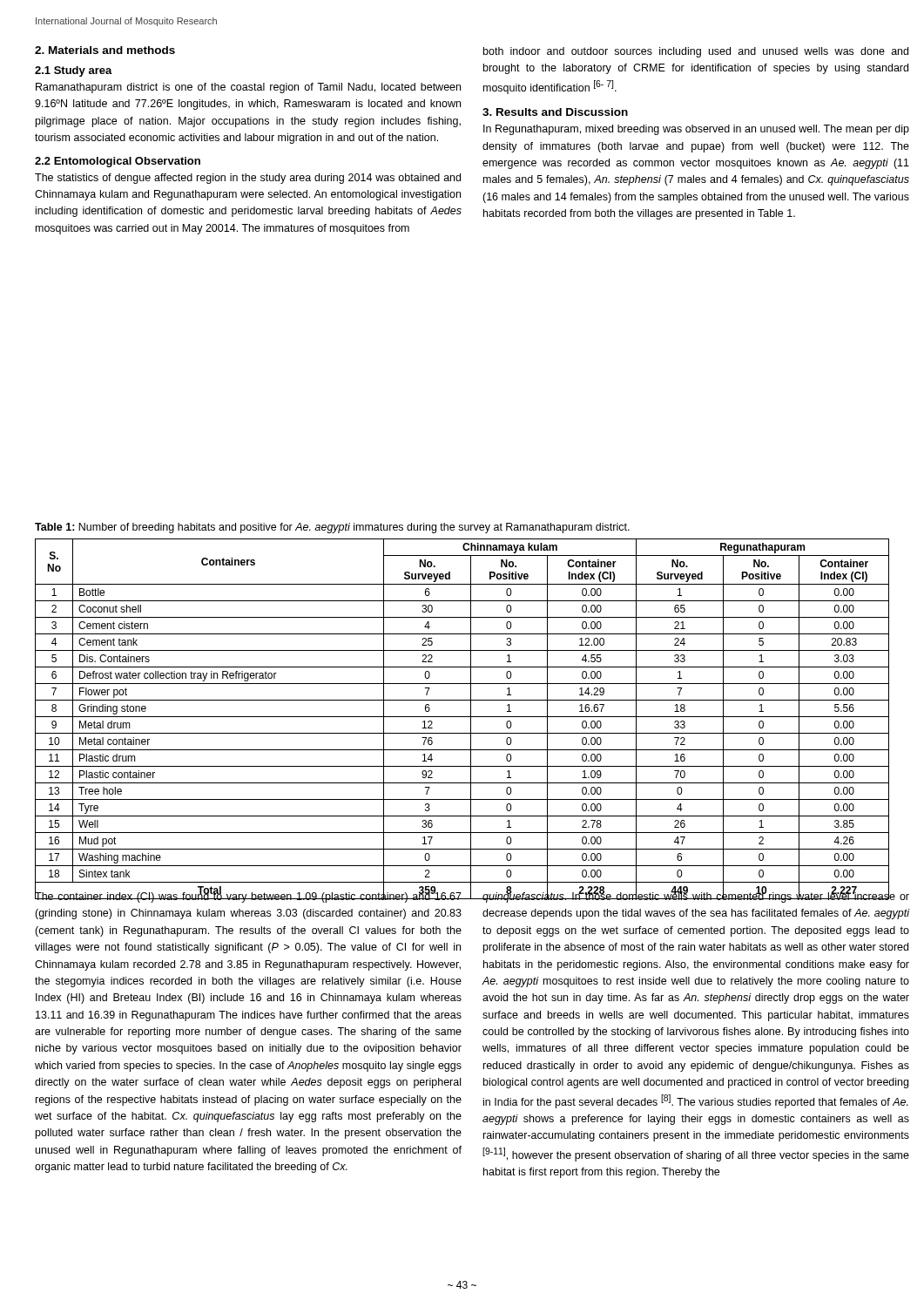The height and width of the screenshot is (1307, 924).
Task: Select the text block that says "Ramanathapuram district is one of the"
Action: click(x=248, y=112)
